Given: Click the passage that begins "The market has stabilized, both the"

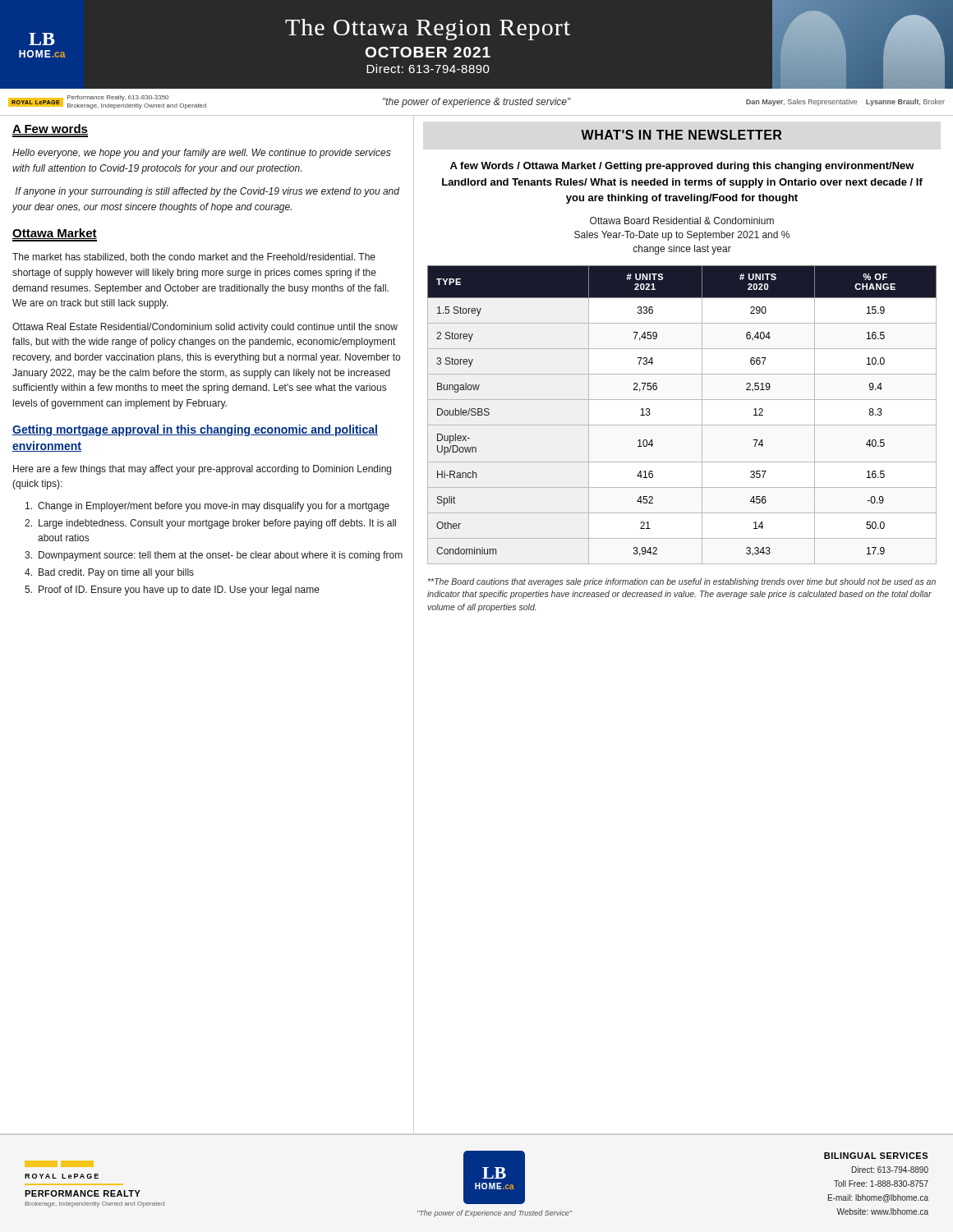Looking at the screenshot, I should 201,280.
